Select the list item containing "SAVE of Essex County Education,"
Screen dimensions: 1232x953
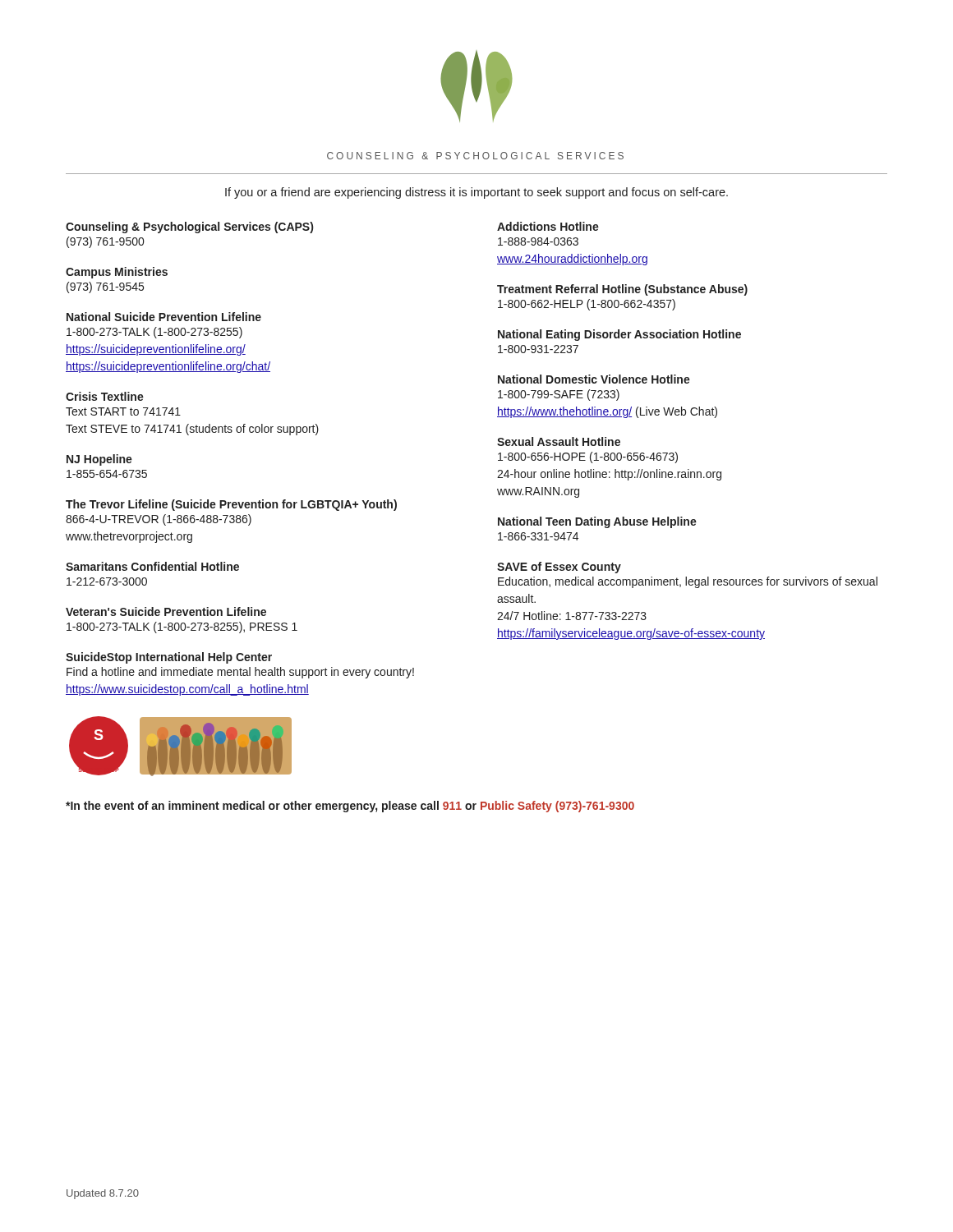[559, 568]
